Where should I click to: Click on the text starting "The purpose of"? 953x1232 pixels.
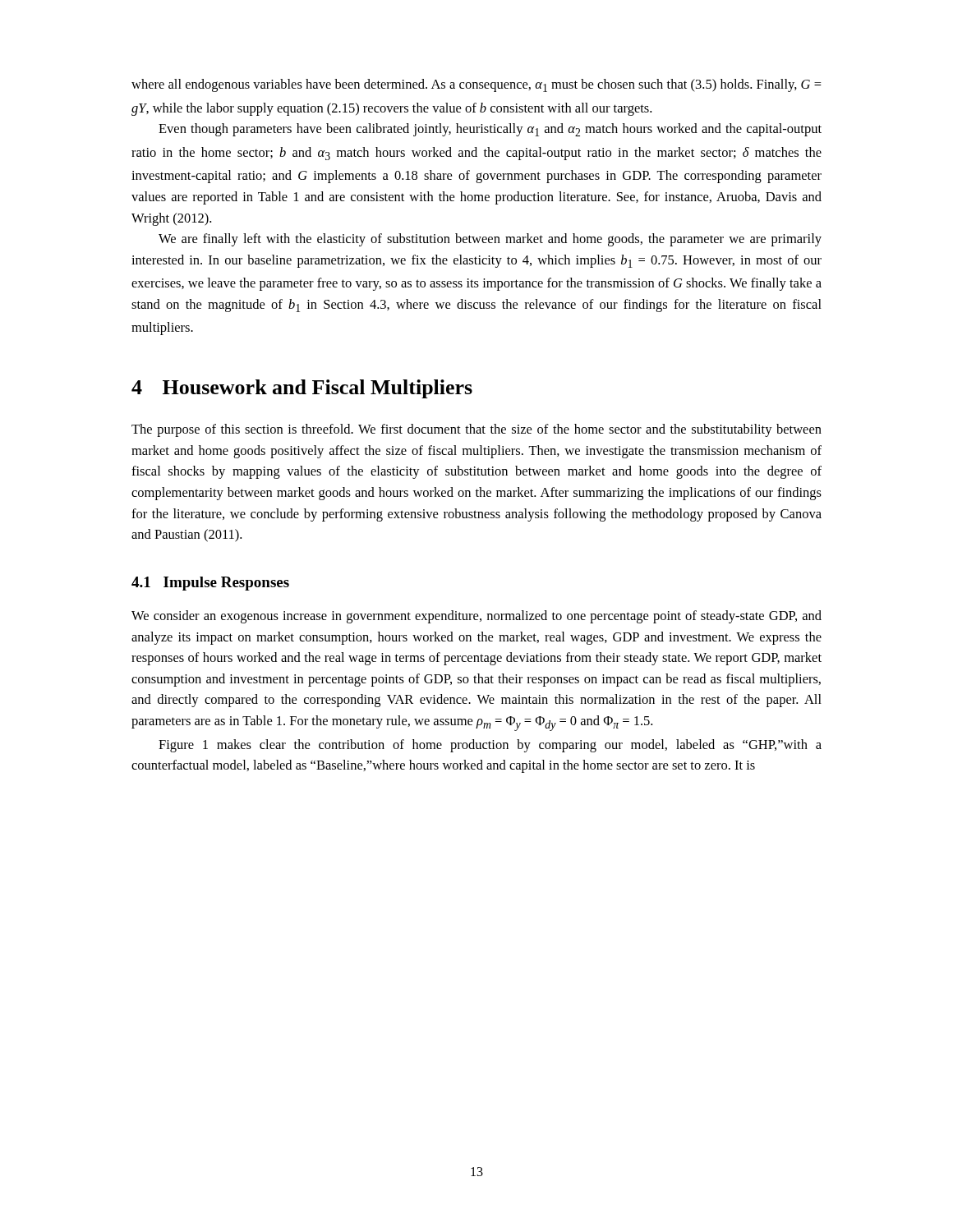coord(476,482)
